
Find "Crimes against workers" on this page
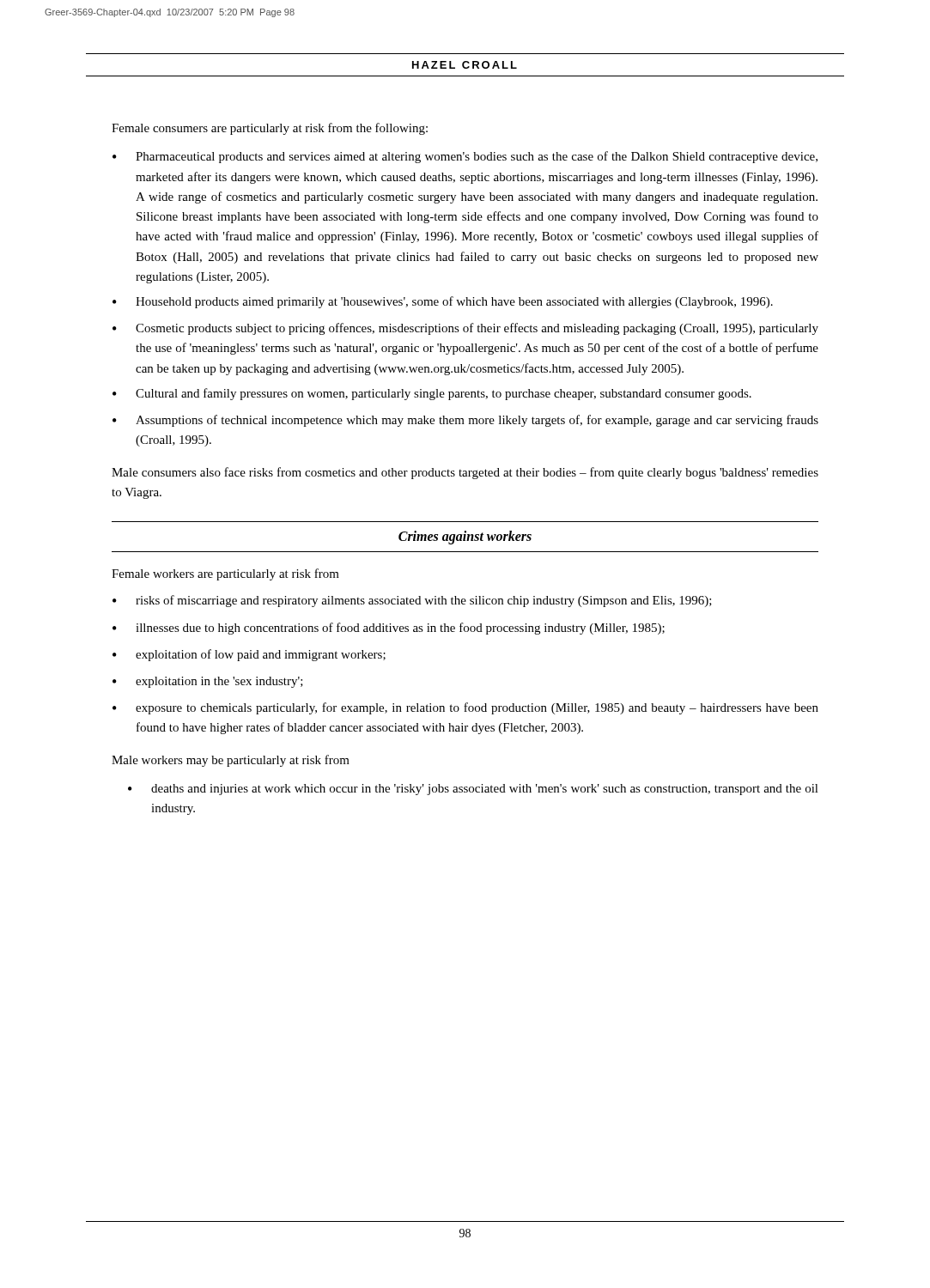(465, 536)
